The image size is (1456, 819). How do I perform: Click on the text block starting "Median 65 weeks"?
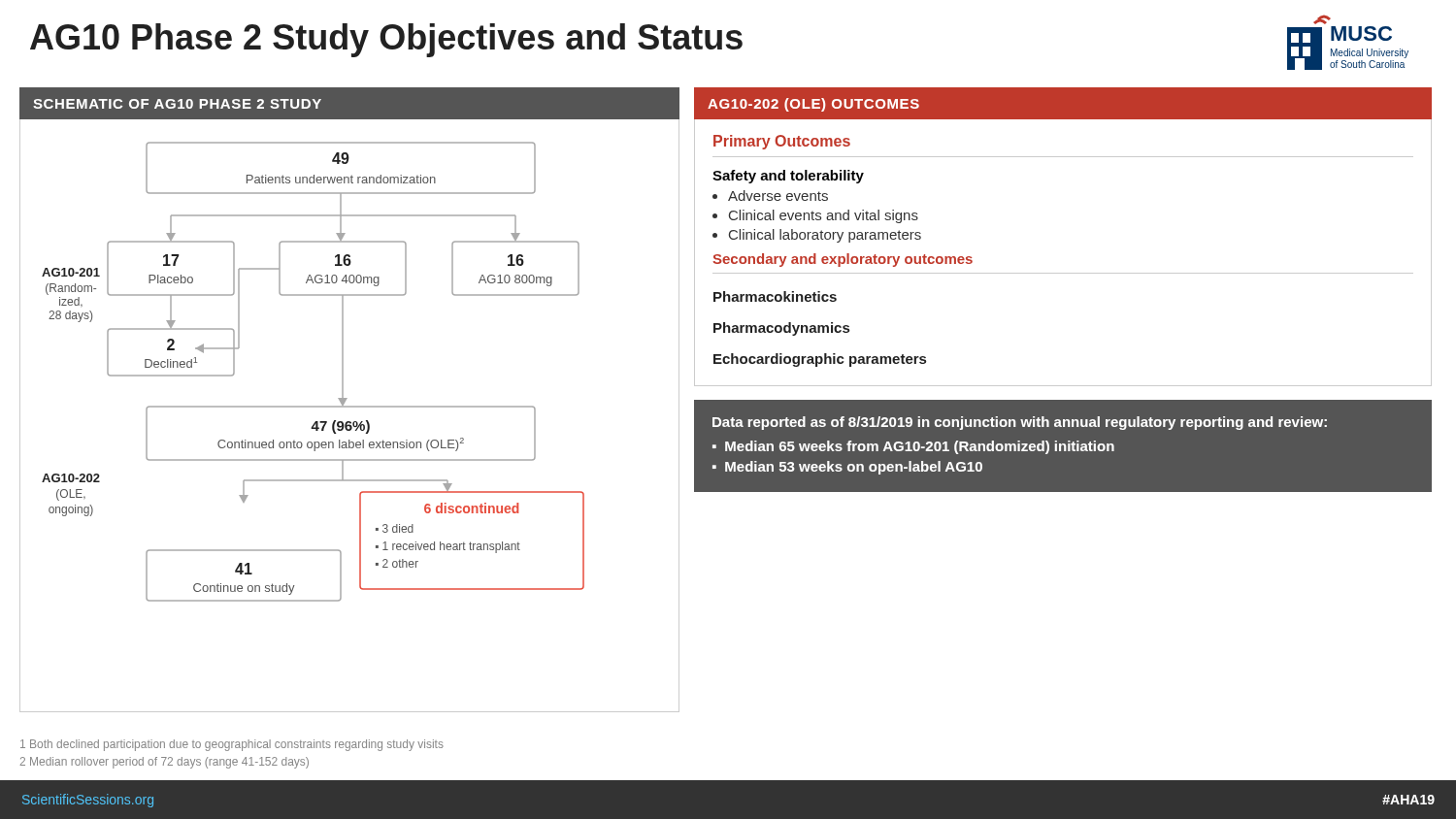(920, 446)
